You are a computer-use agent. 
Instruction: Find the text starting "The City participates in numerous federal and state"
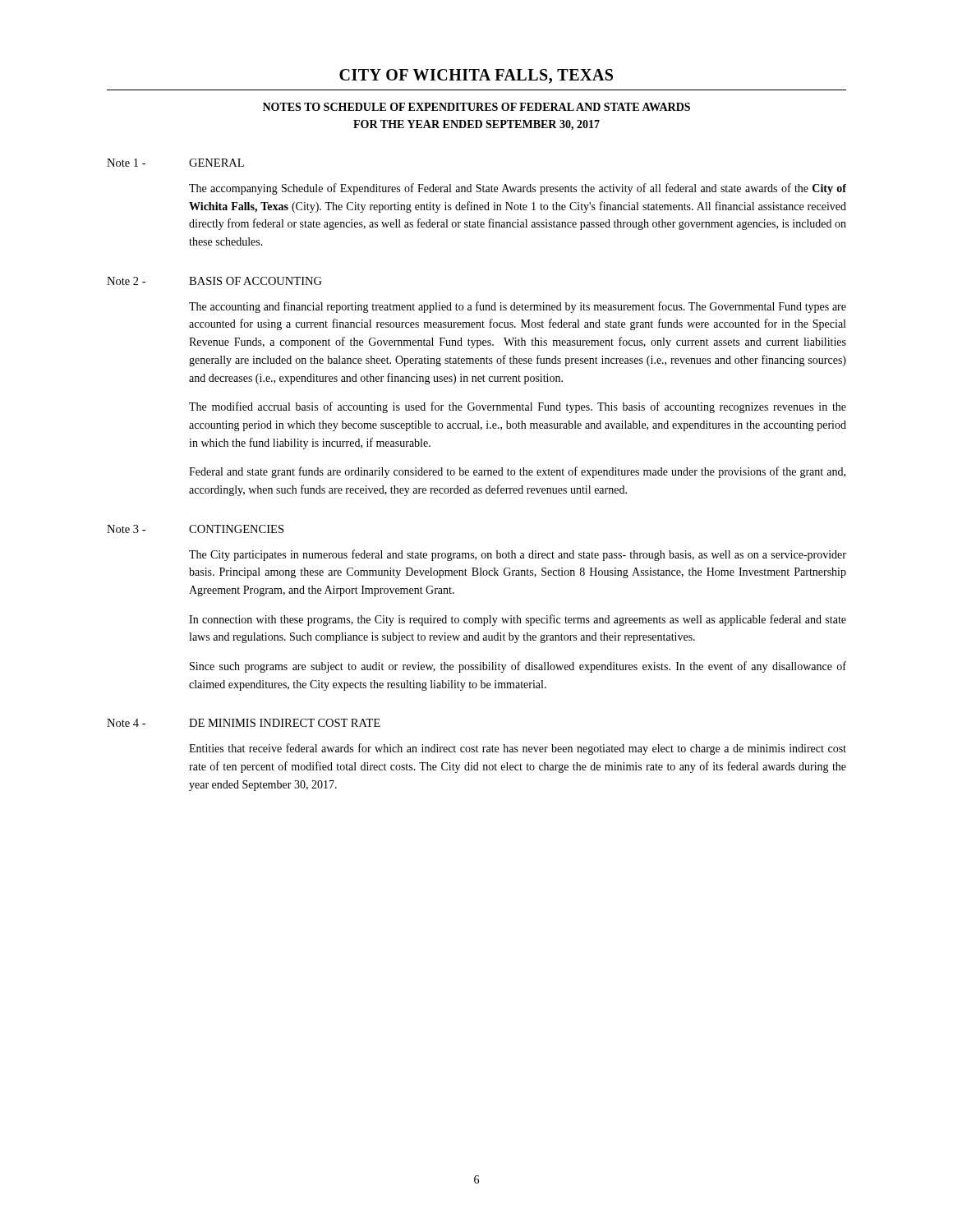pyautogui.click(x=518, y=572)
